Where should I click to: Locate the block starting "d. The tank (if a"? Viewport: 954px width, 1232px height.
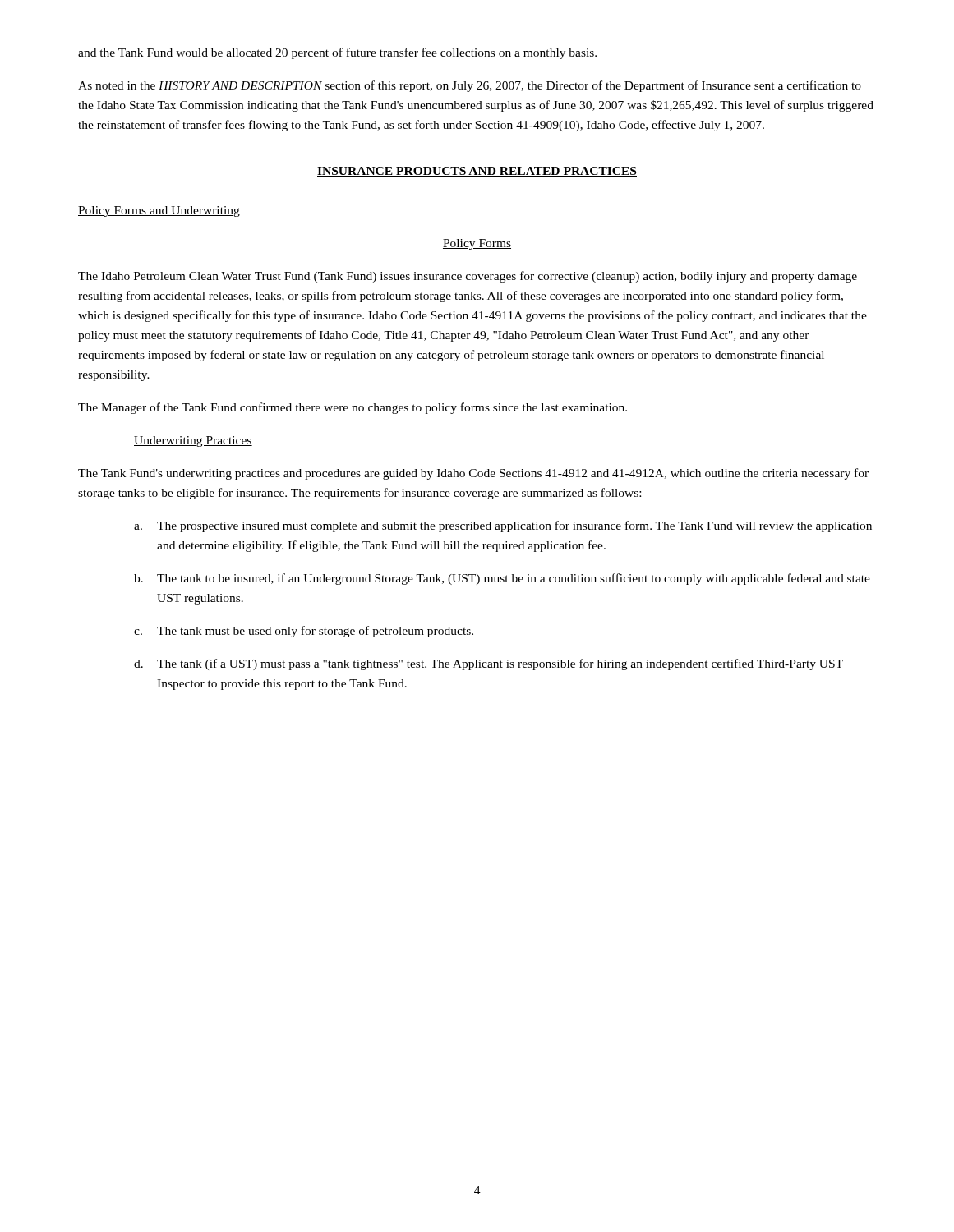click(x=505, y=674)
